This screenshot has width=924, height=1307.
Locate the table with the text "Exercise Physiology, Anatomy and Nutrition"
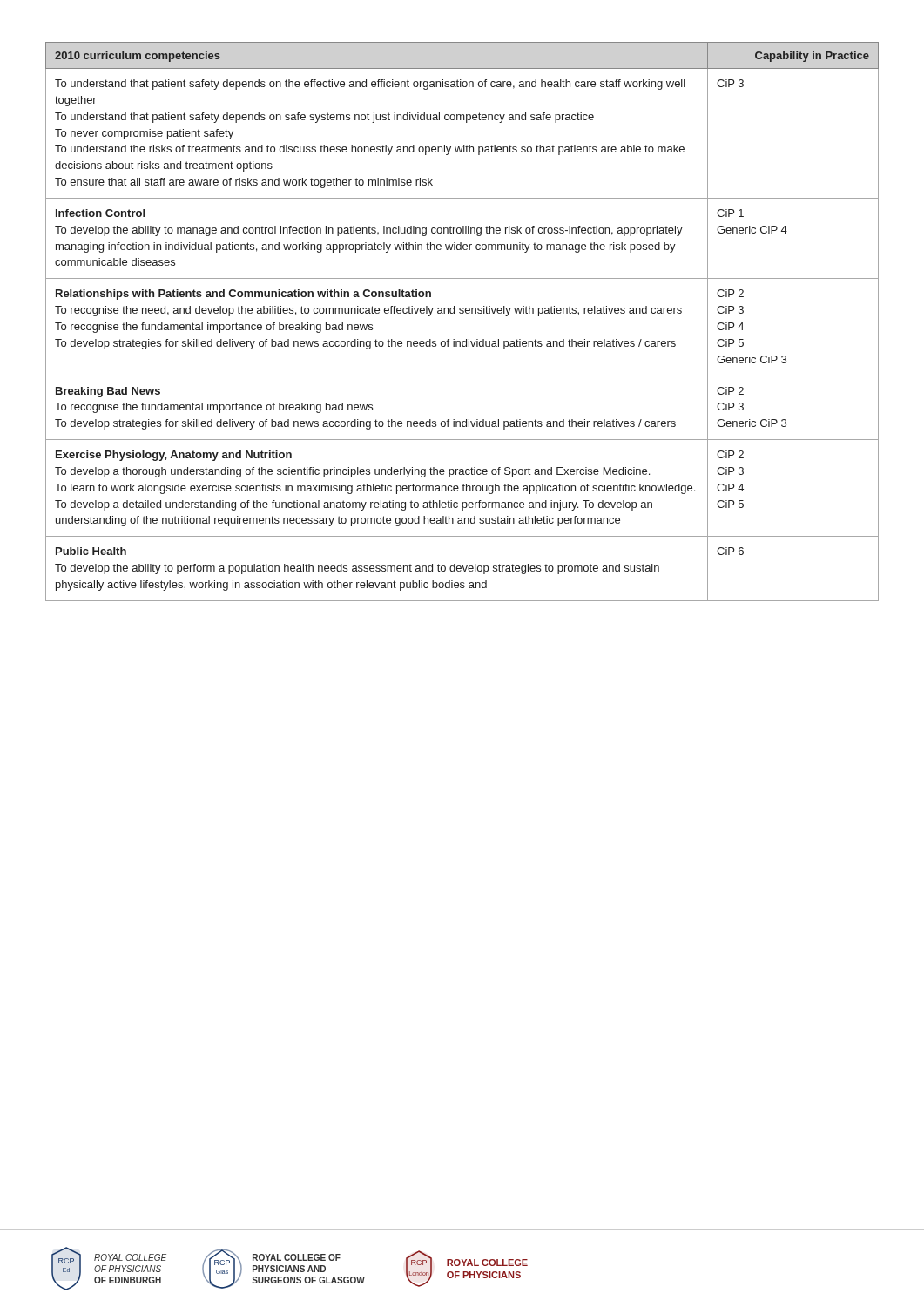click(x=462, y=321)
